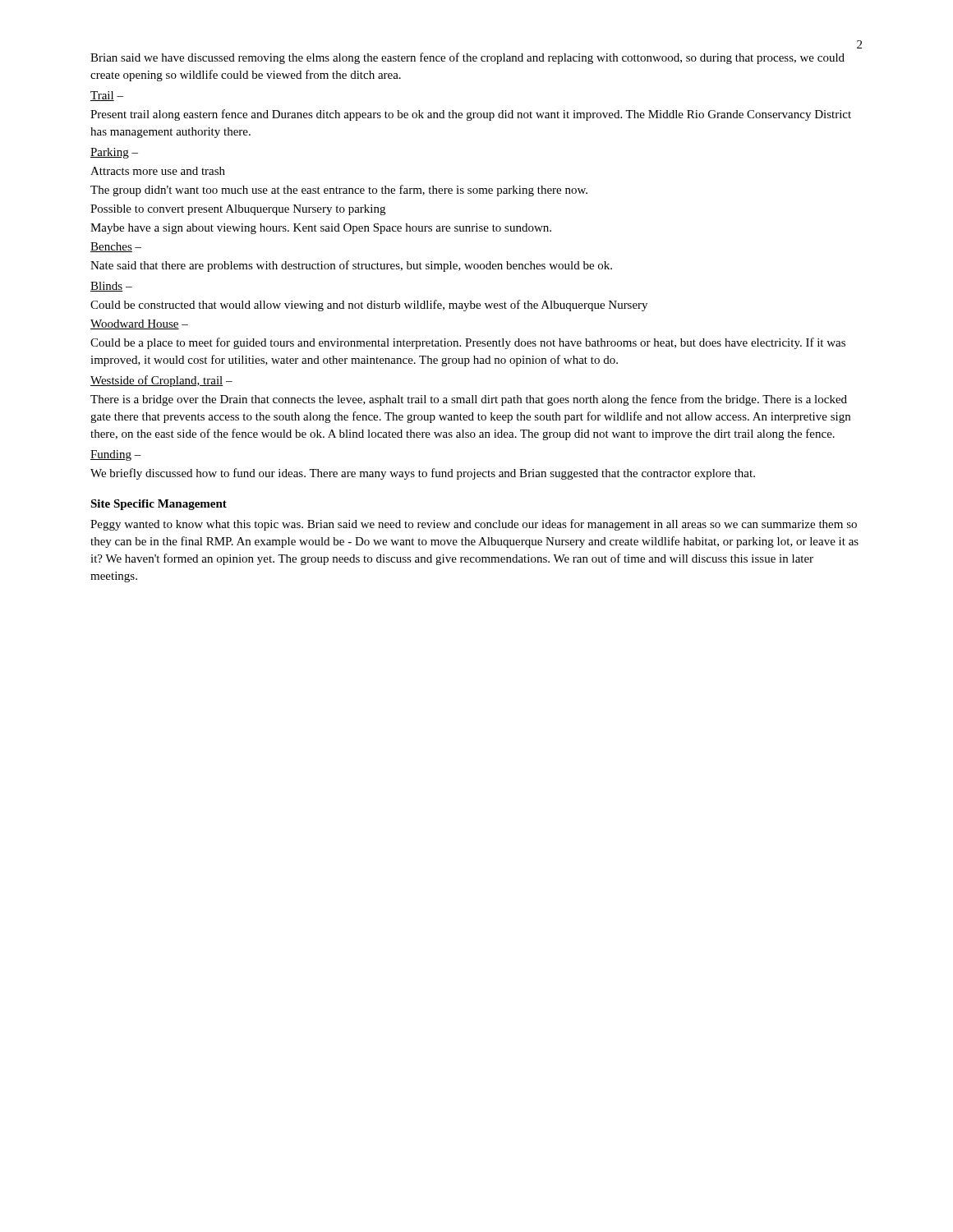The image size is (953, 1232).
Task: Locate the text "Funding –"
Action: click(116, 455)
